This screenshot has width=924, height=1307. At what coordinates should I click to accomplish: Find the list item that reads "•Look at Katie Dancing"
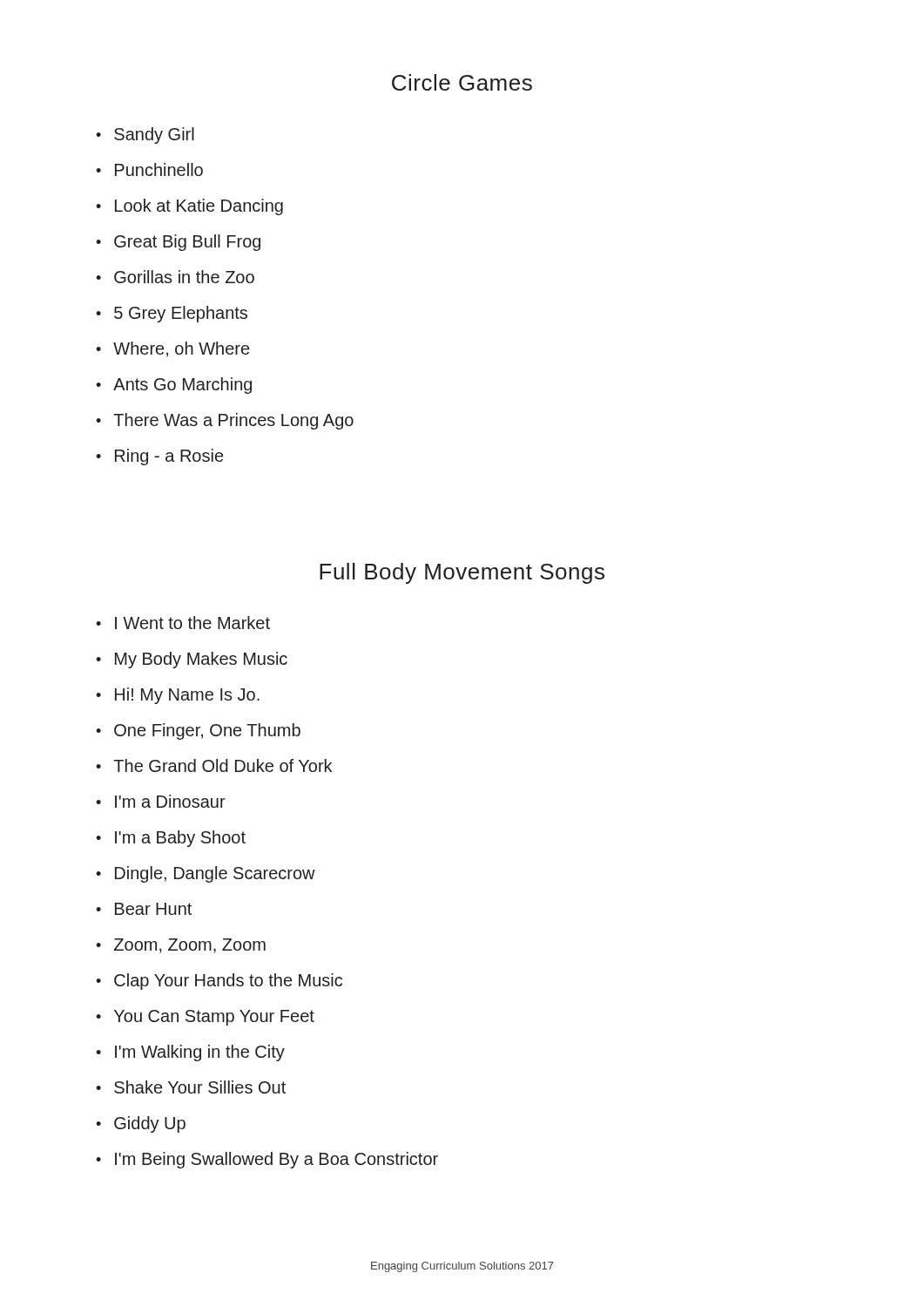[190, 206]
